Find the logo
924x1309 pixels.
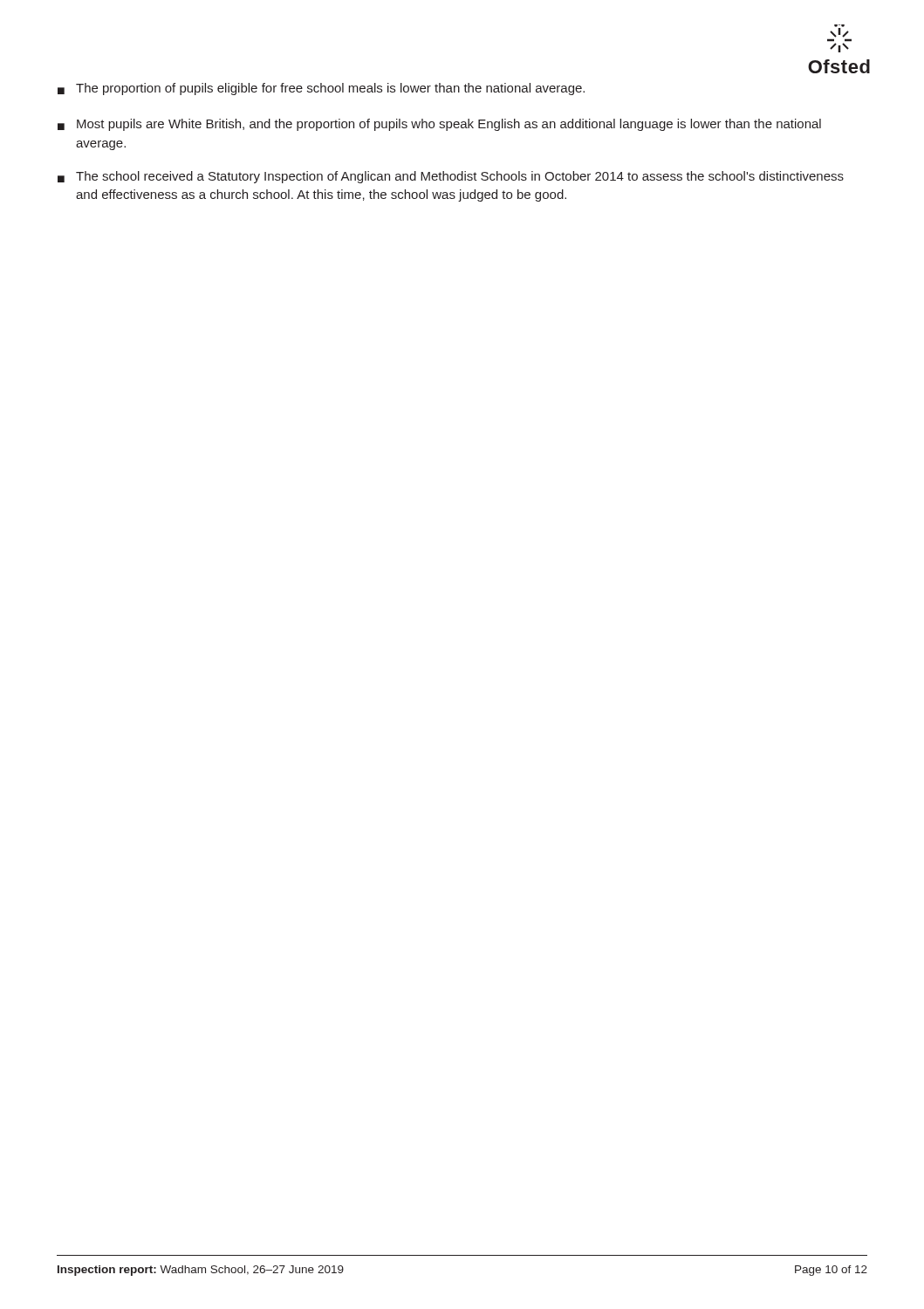click(x=839, y=57)
